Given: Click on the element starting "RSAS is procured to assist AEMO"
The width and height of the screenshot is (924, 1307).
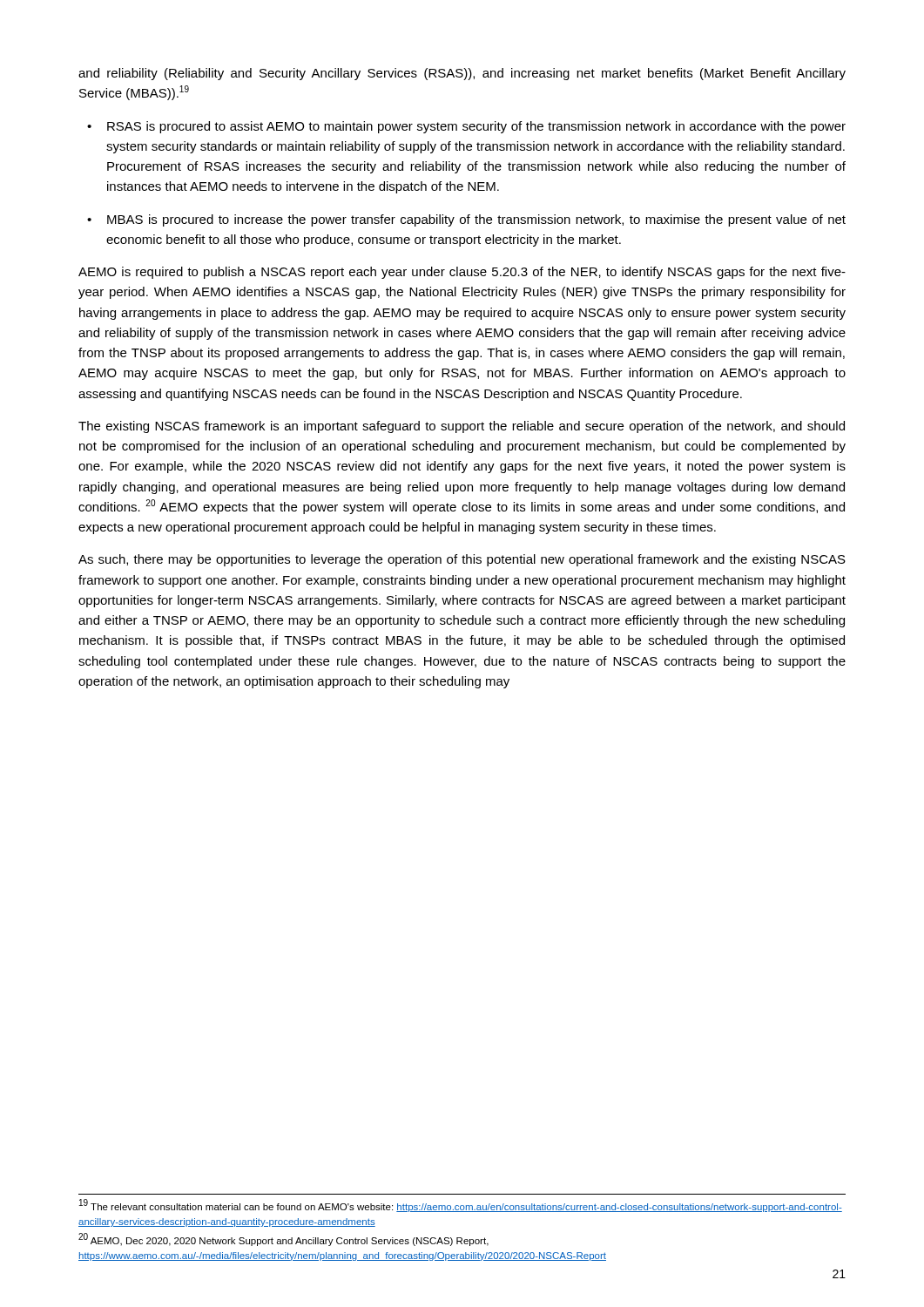Looking at the screenshot, I should point(476,156).
